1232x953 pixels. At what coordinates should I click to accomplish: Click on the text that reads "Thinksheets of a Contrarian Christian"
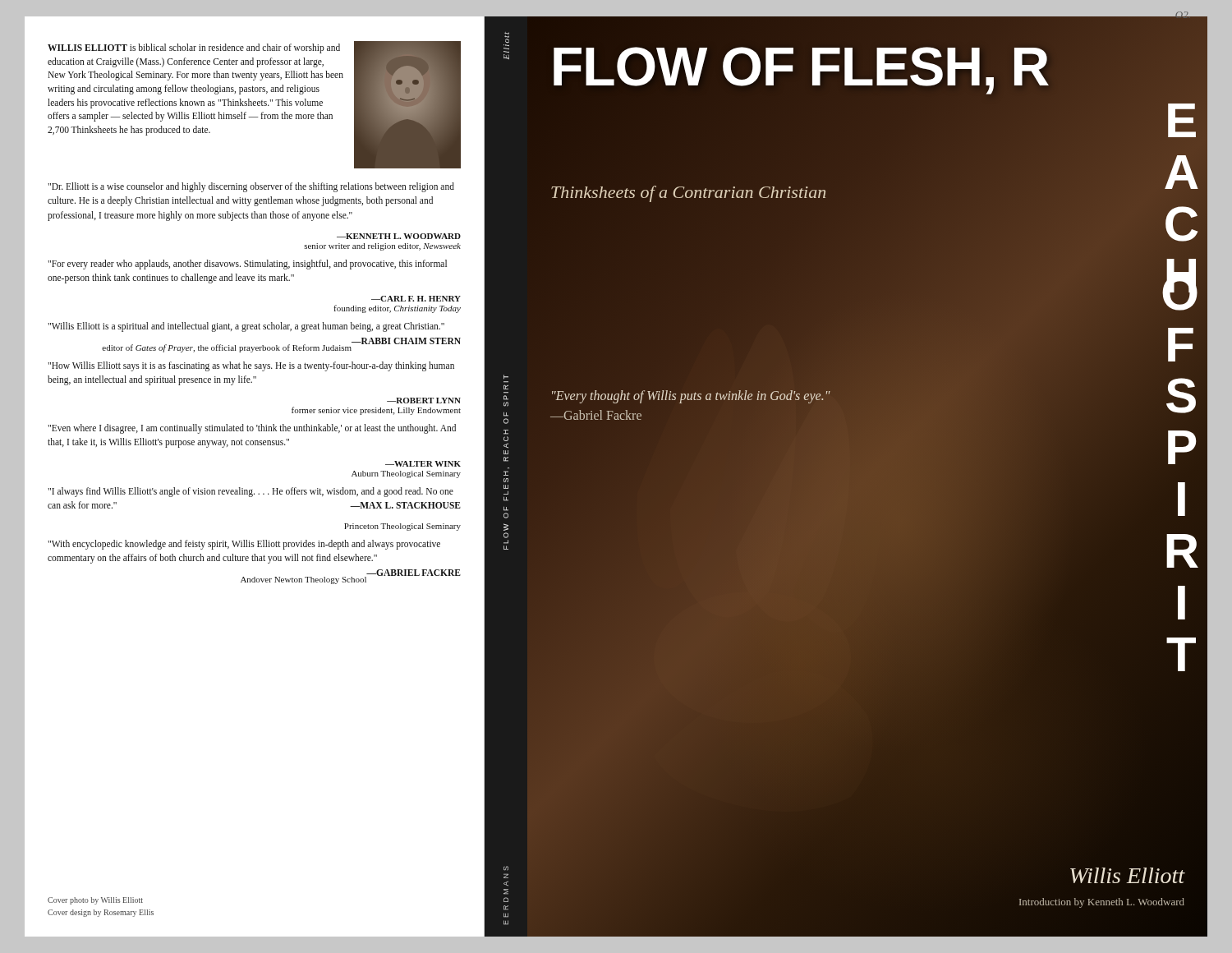pos(688,192)
